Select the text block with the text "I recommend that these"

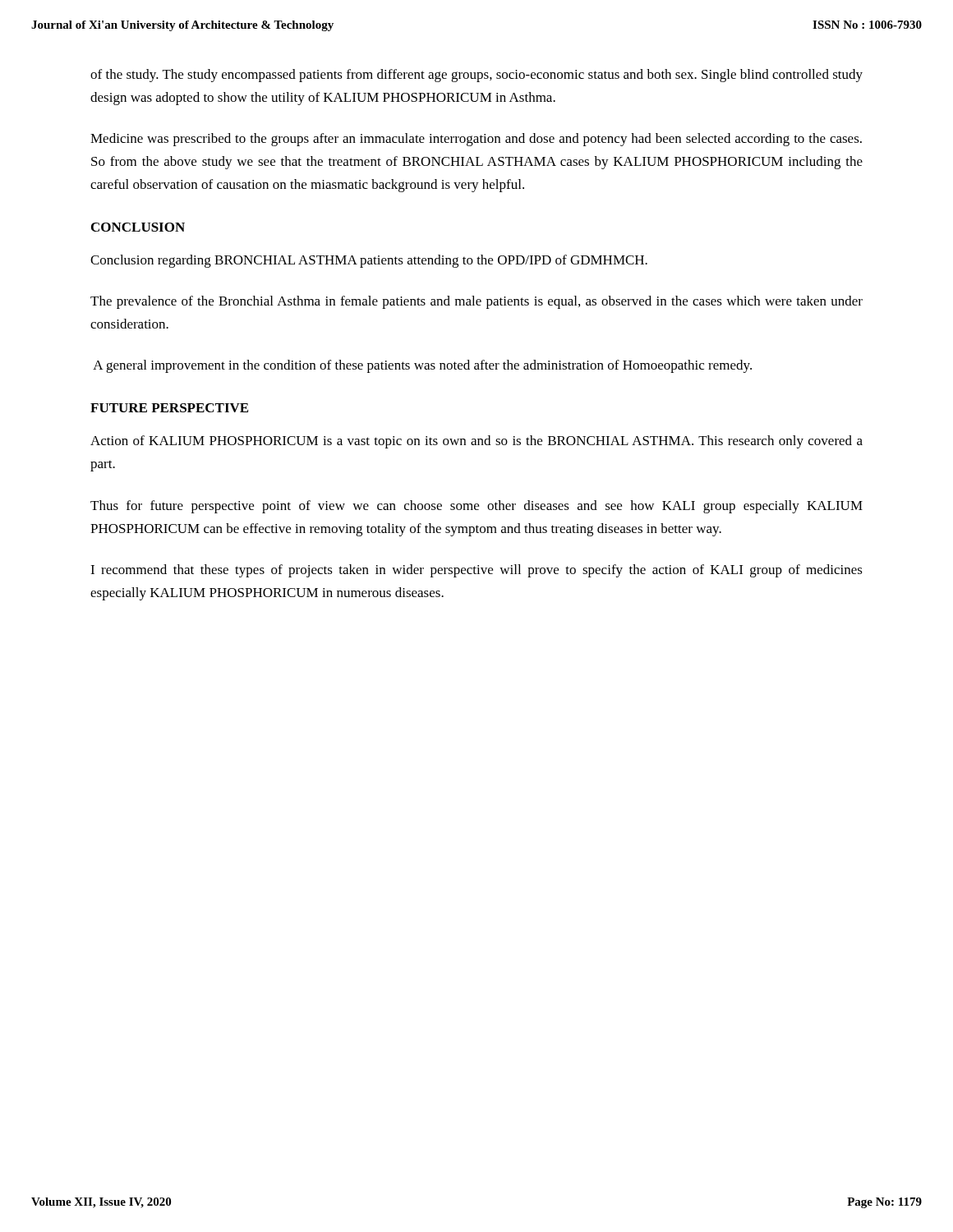(x=476, y=581)
